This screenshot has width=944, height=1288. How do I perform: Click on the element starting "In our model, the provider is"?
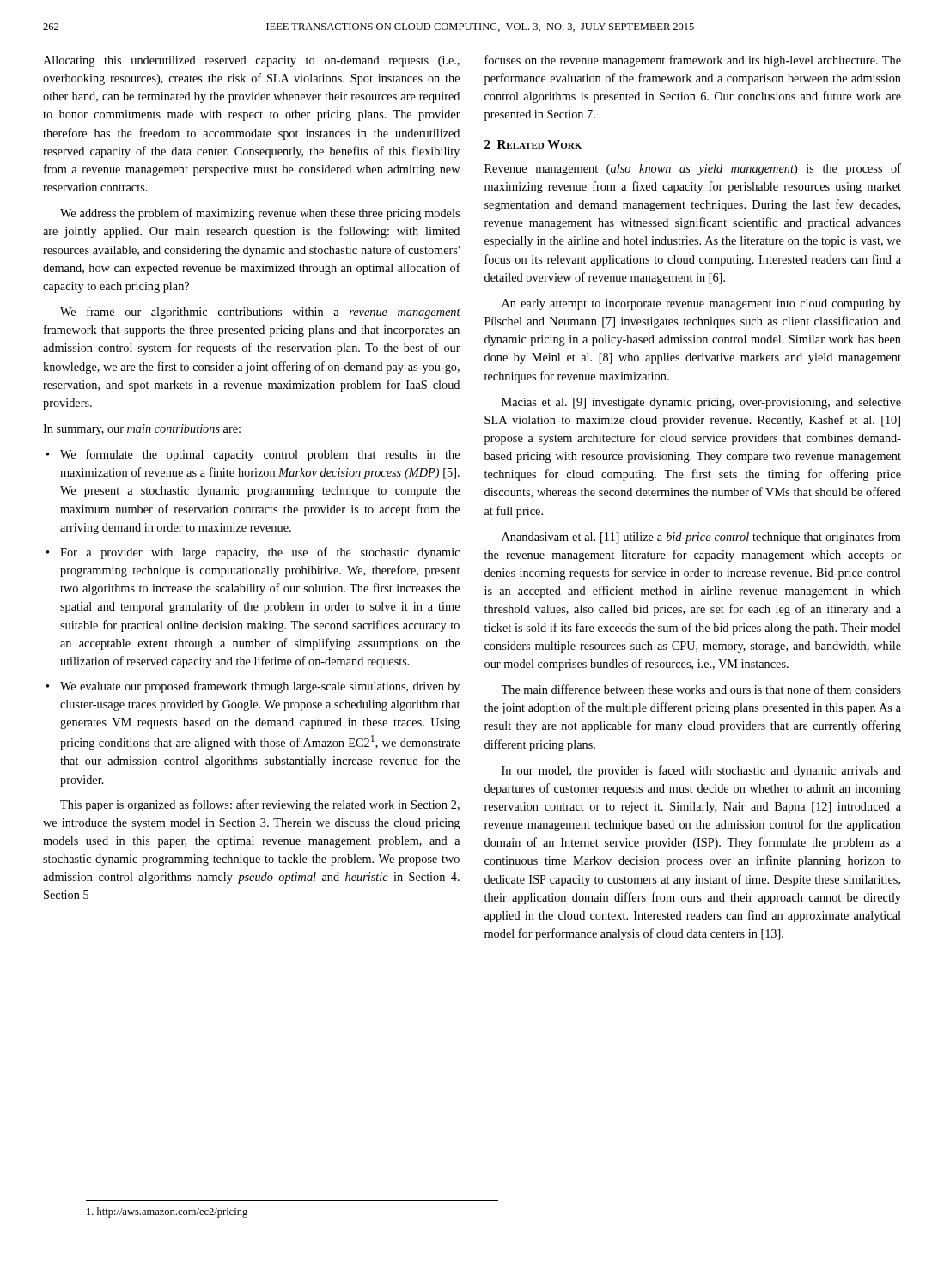coord(693,852)
